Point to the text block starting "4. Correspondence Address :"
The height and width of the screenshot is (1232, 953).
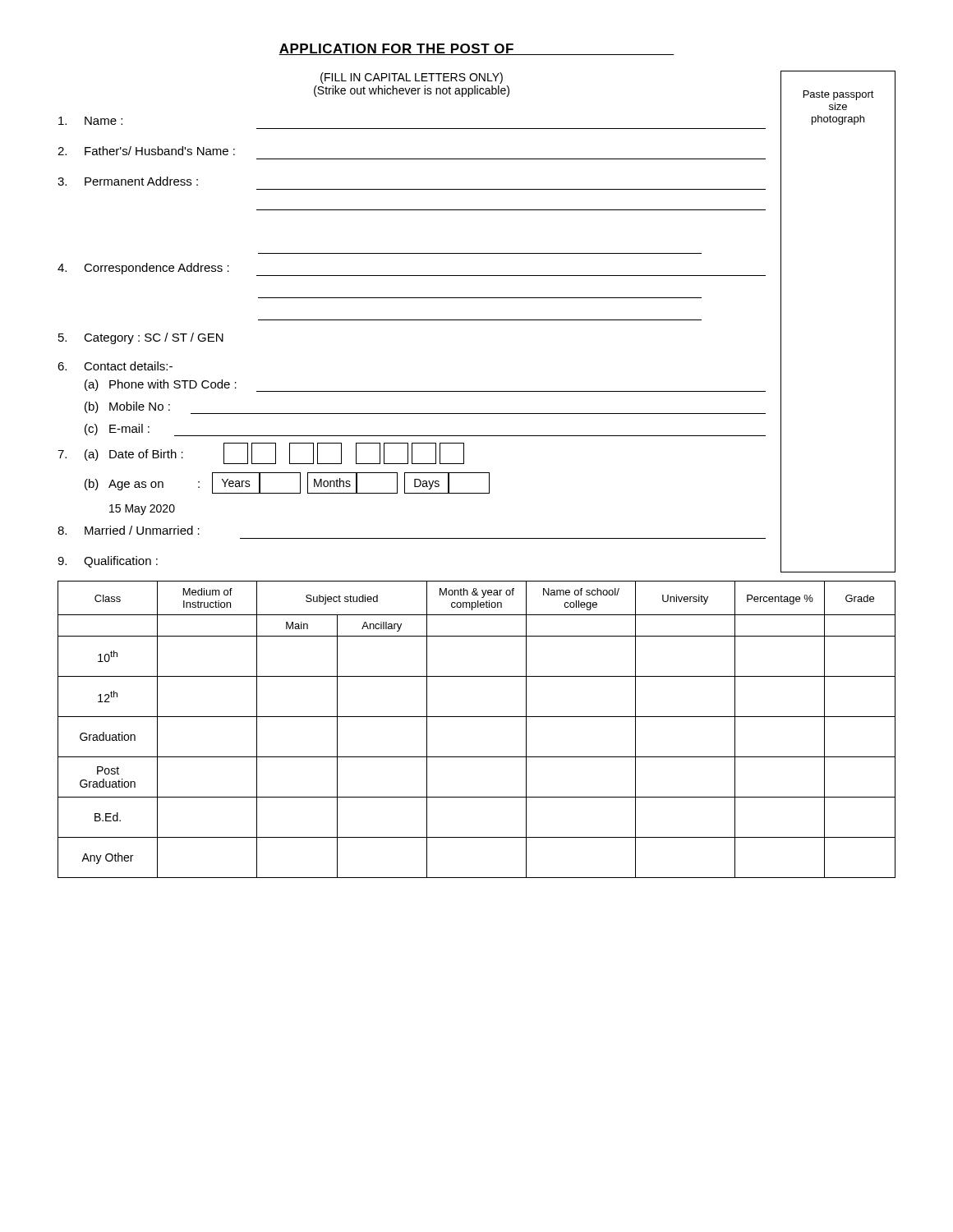click(412, 268)
